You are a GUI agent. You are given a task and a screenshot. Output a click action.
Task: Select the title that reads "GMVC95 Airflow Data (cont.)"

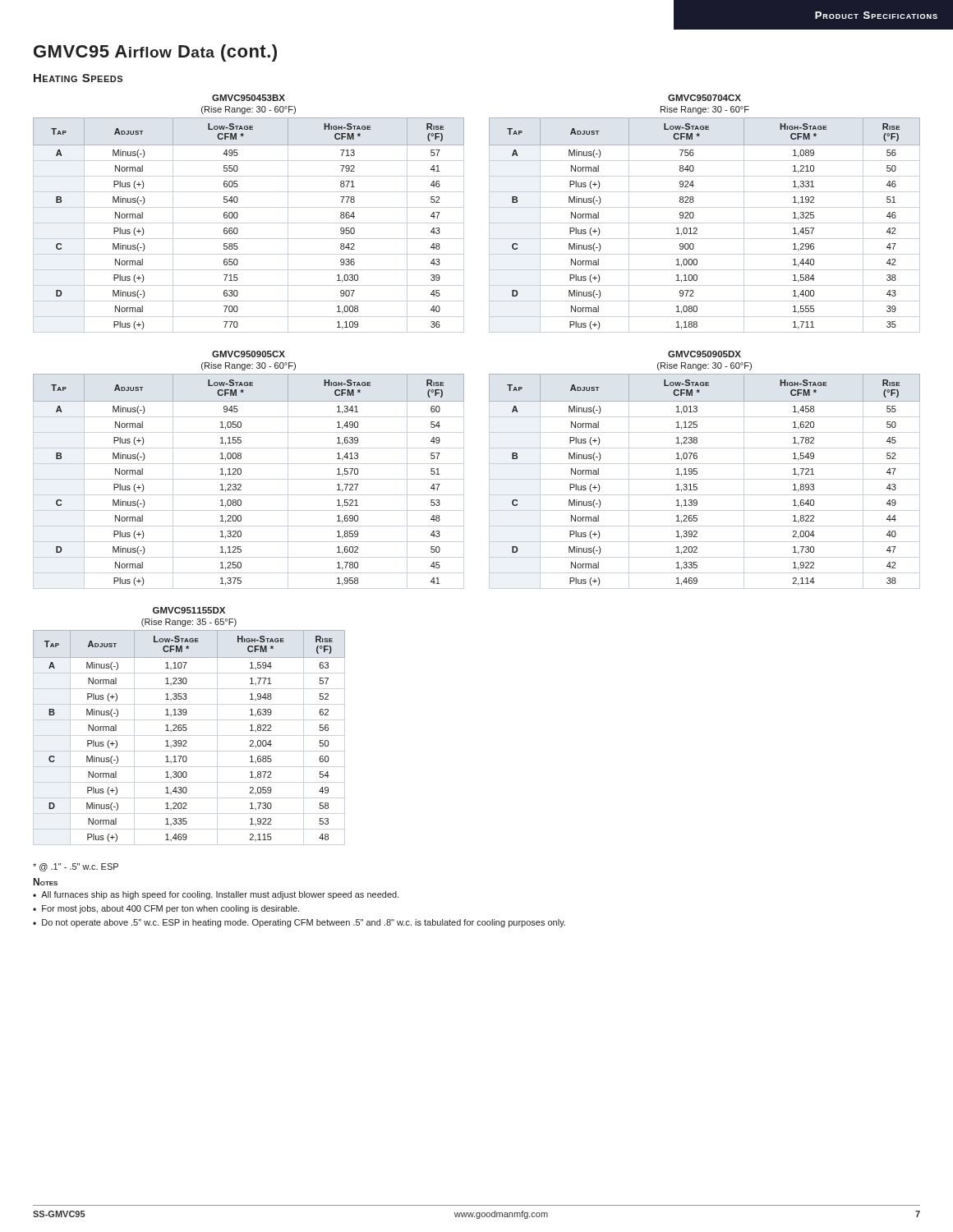[156, 51]
